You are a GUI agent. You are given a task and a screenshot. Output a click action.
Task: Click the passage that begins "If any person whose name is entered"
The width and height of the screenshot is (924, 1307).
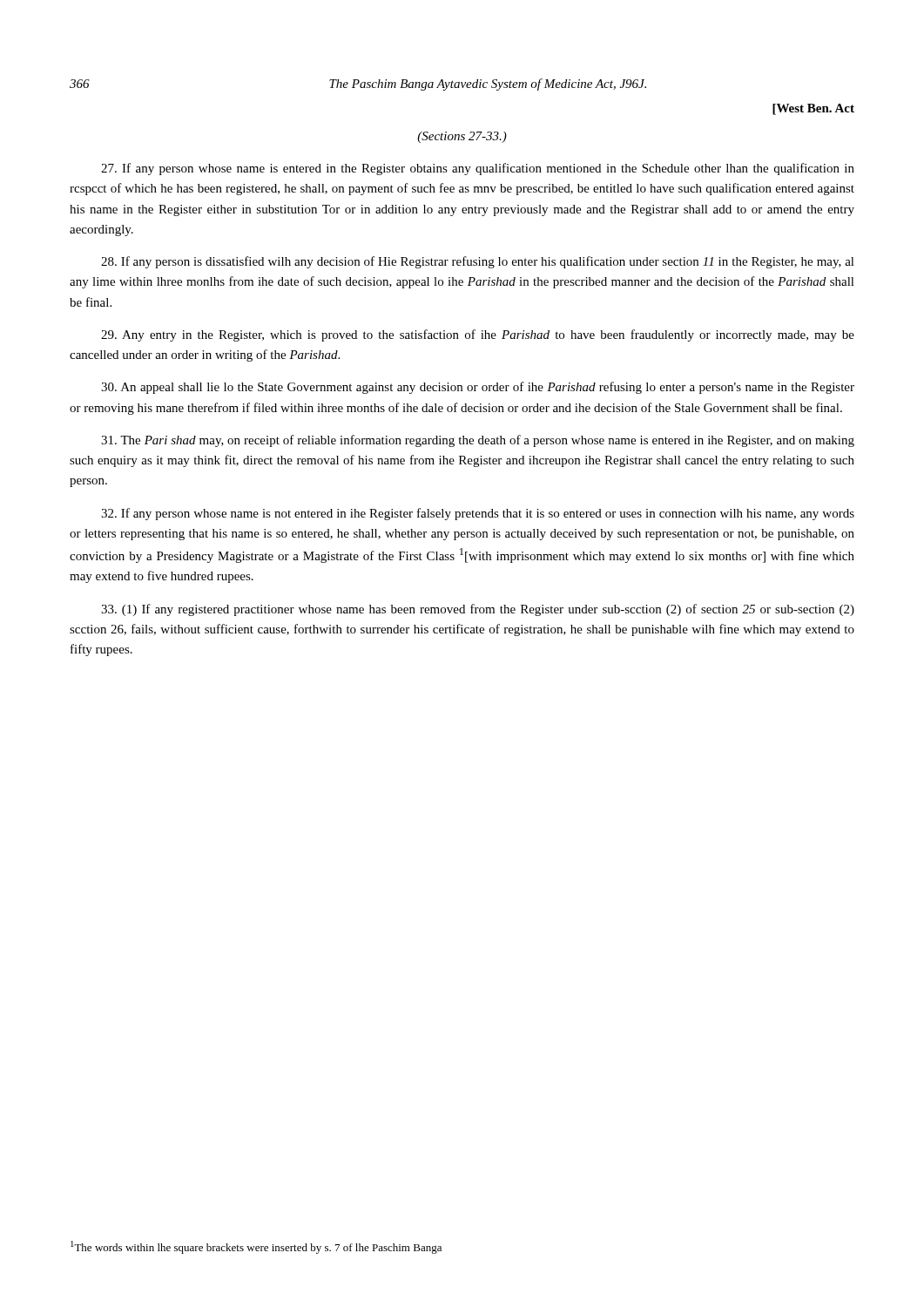(x=462, y=199)
